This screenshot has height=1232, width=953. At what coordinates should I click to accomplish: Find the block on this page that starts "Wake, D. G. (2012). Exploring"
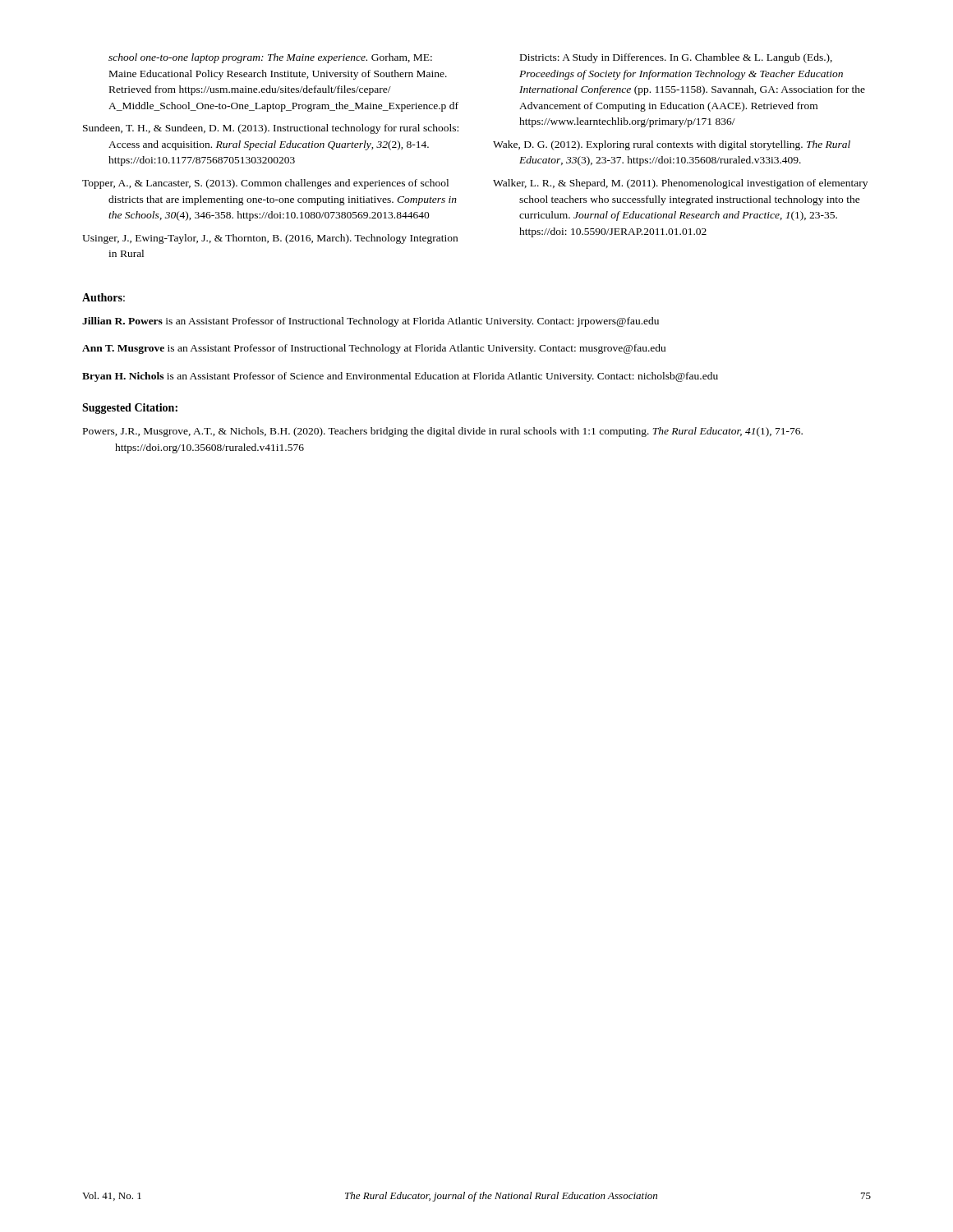tap(682, 152)
